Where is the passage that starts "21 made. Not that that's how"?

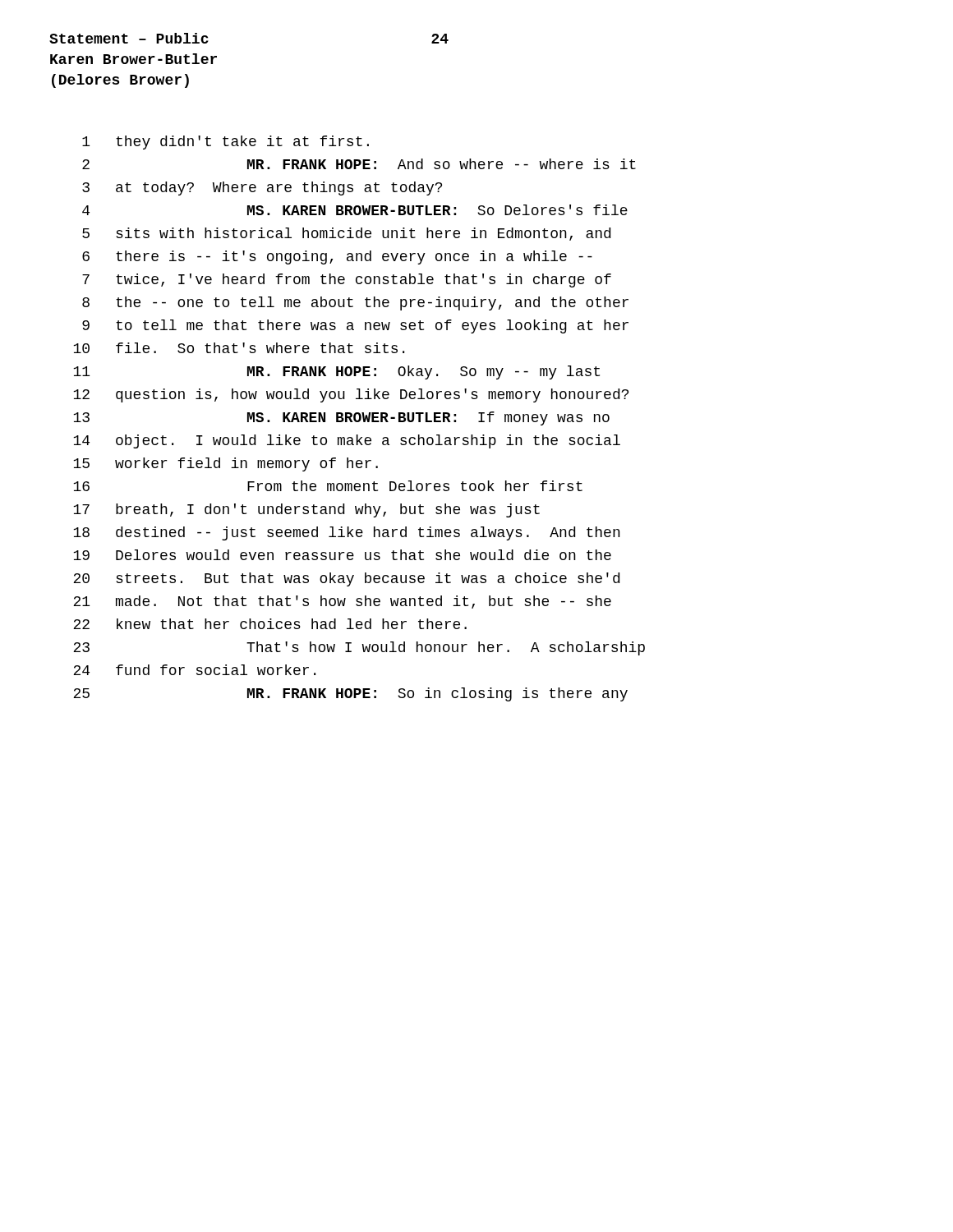(x=476, y=603)
